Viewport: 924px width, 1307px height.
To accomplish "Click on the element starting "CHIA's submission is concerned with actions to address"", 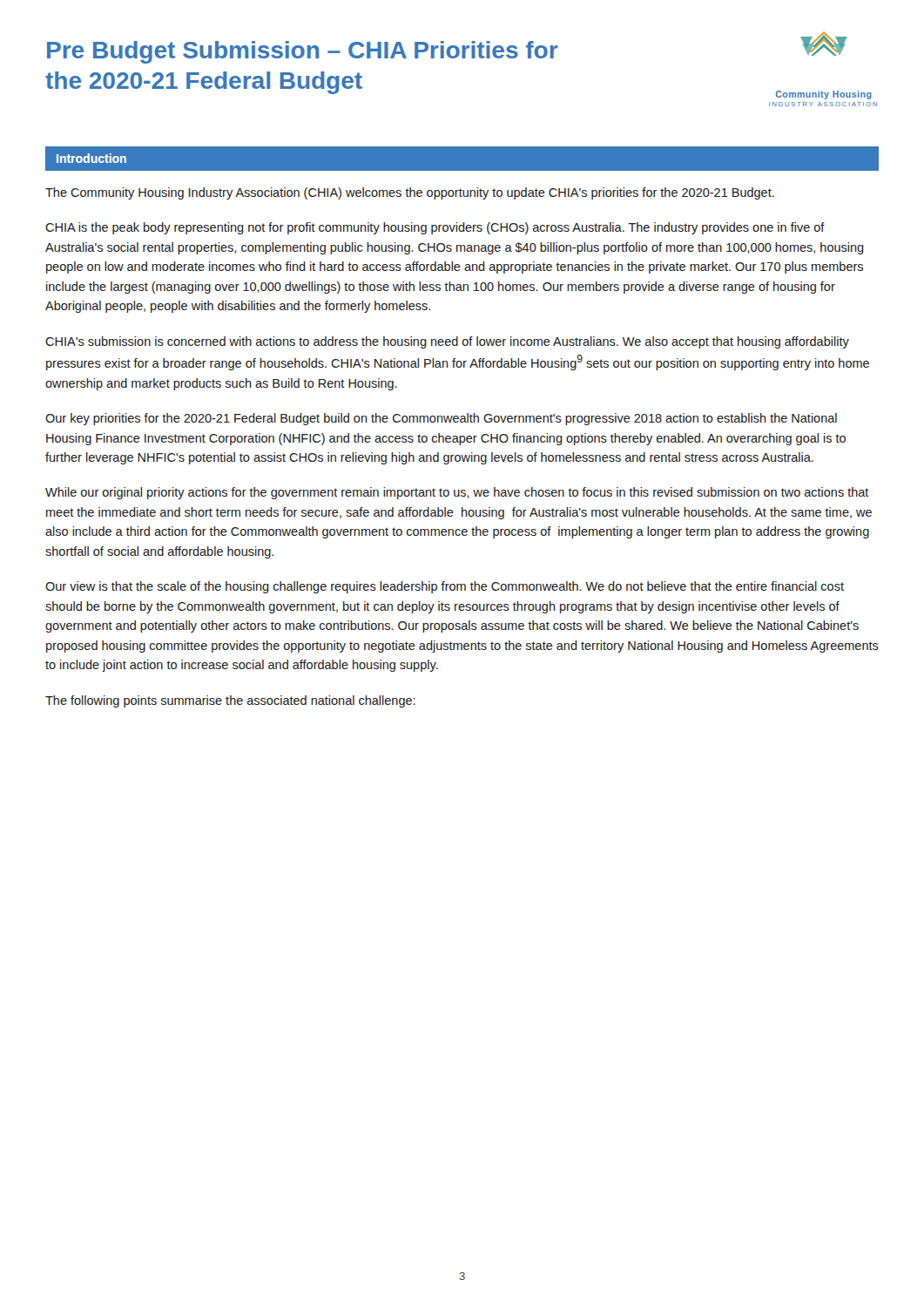I will click(x=457, y=362).
